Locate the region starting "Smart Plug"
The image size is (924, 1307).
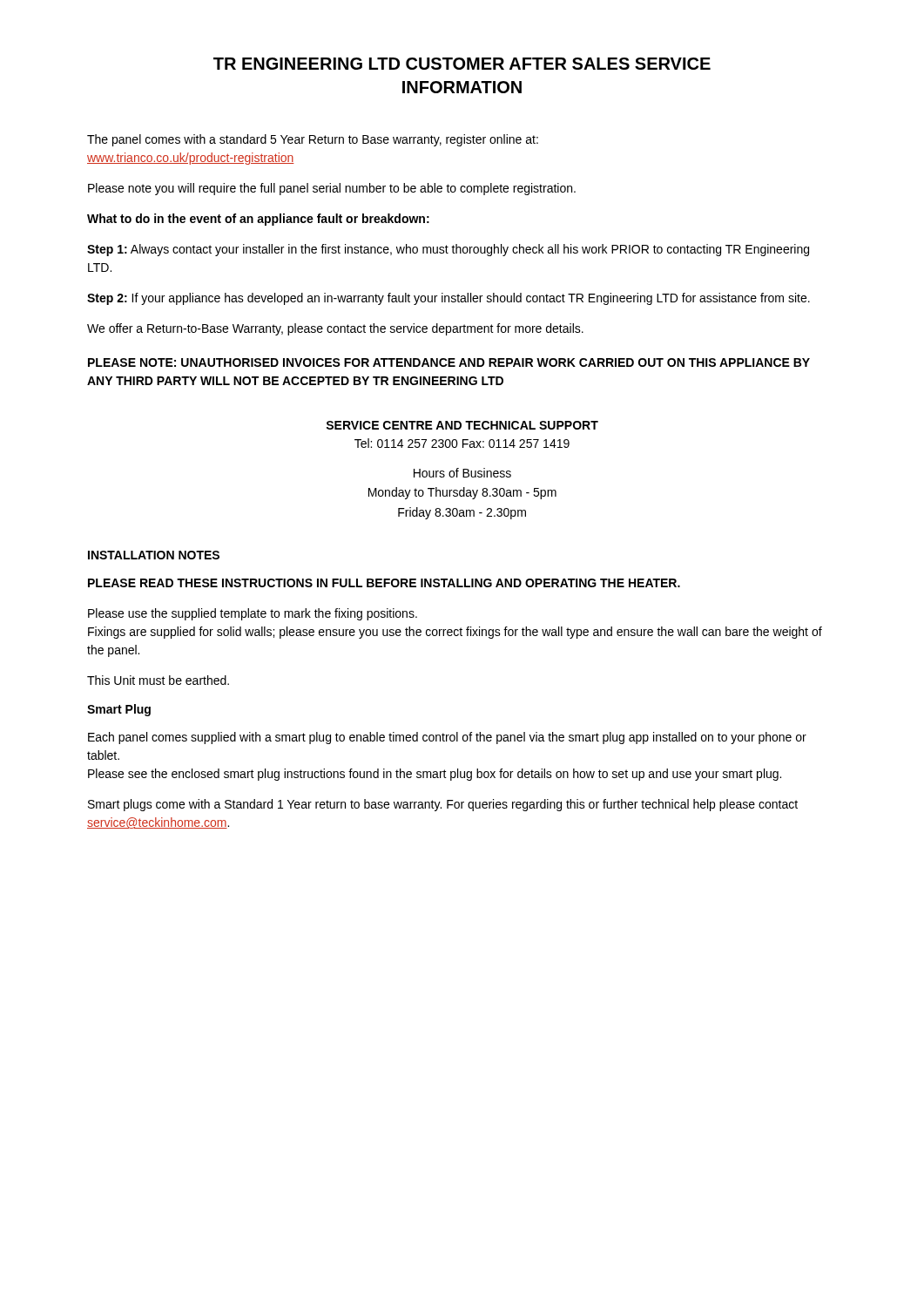119,709
